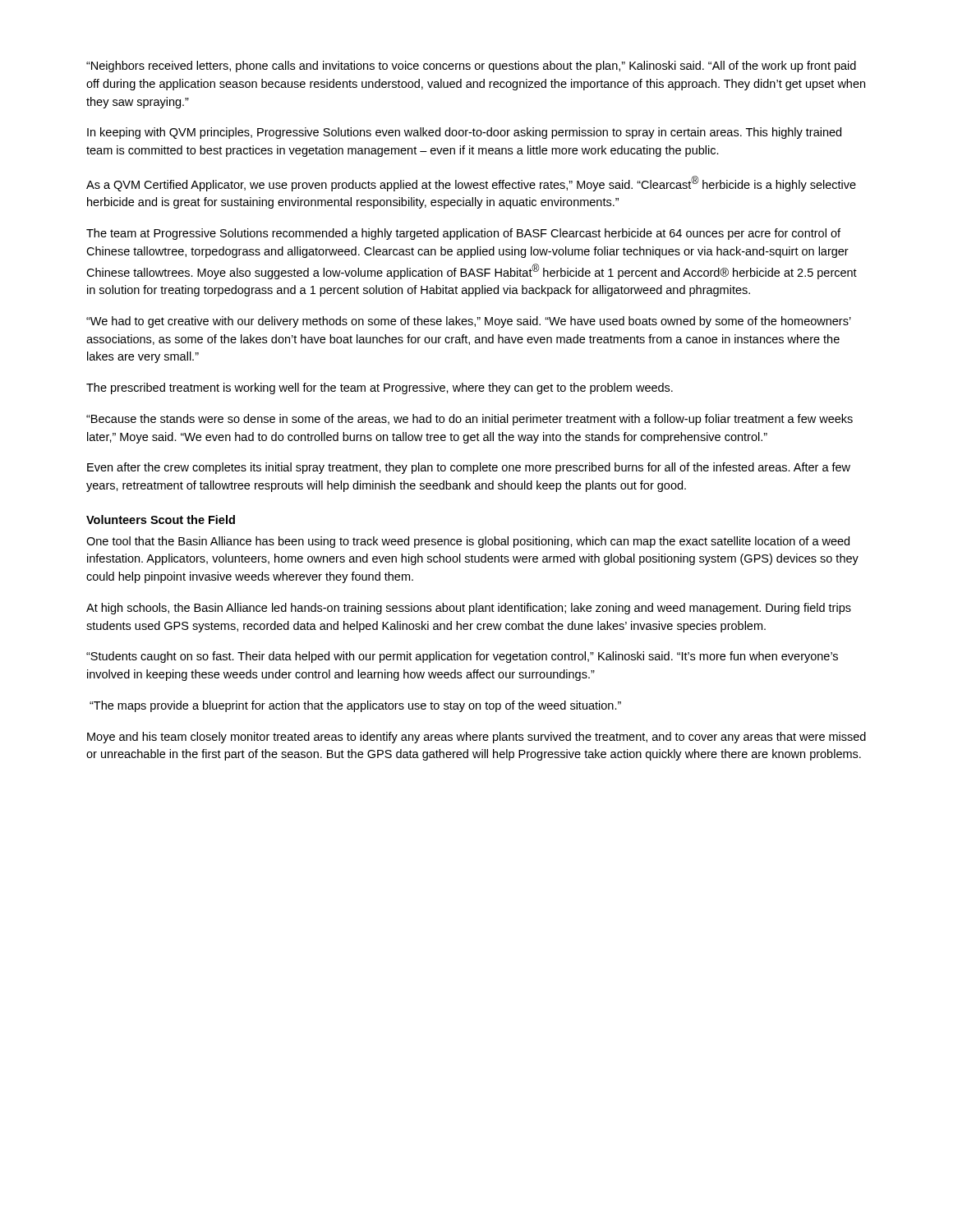This screenshot has height=1232, width=953.
Task: Find the block on this page that starts "At high schools, the Basin Alliance"
Action: pyautogui.click(x=469, y=617)
